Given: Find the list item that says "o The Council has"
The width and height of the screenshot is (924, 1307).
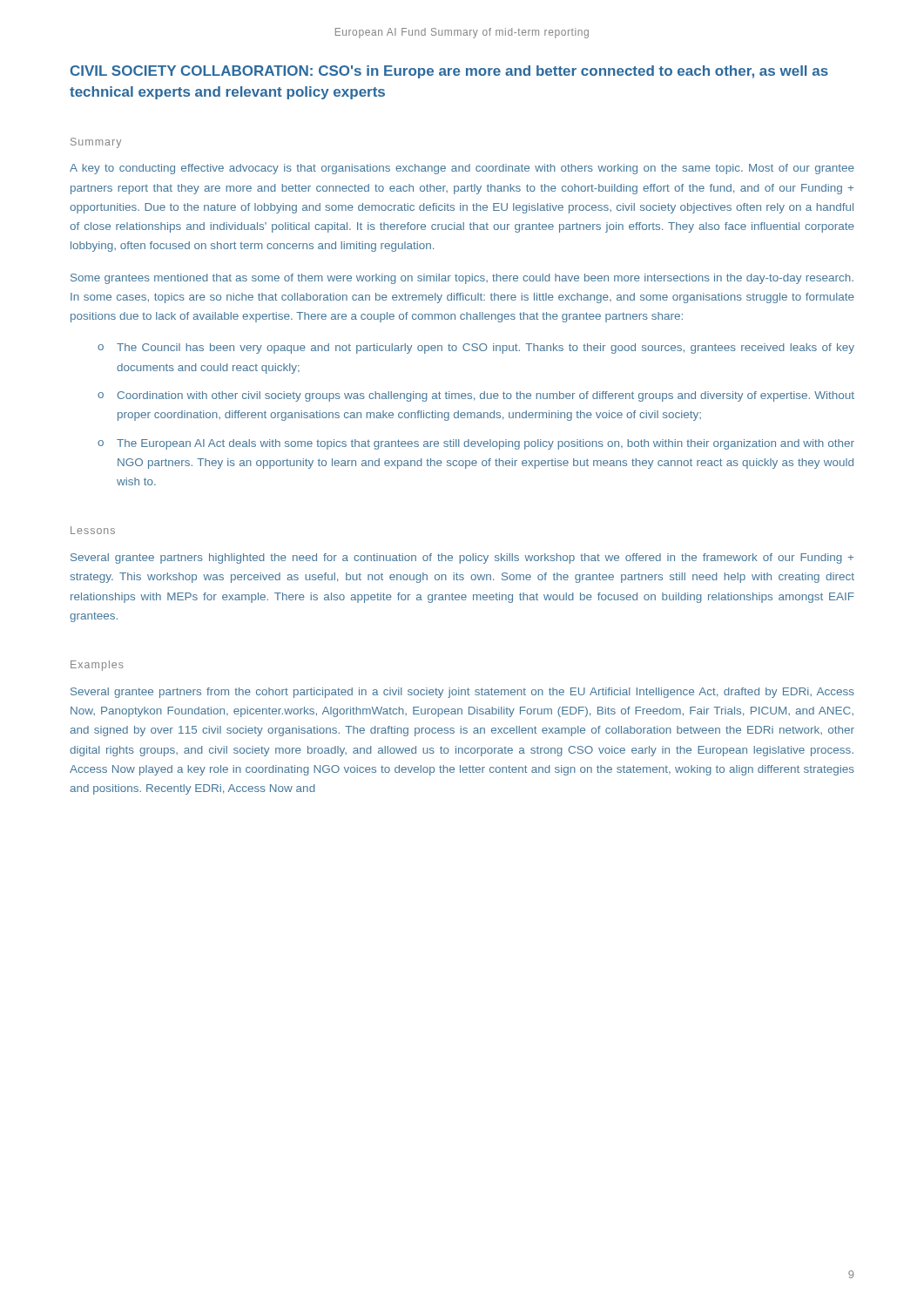Looking at the screenshot, I should 476,358.
